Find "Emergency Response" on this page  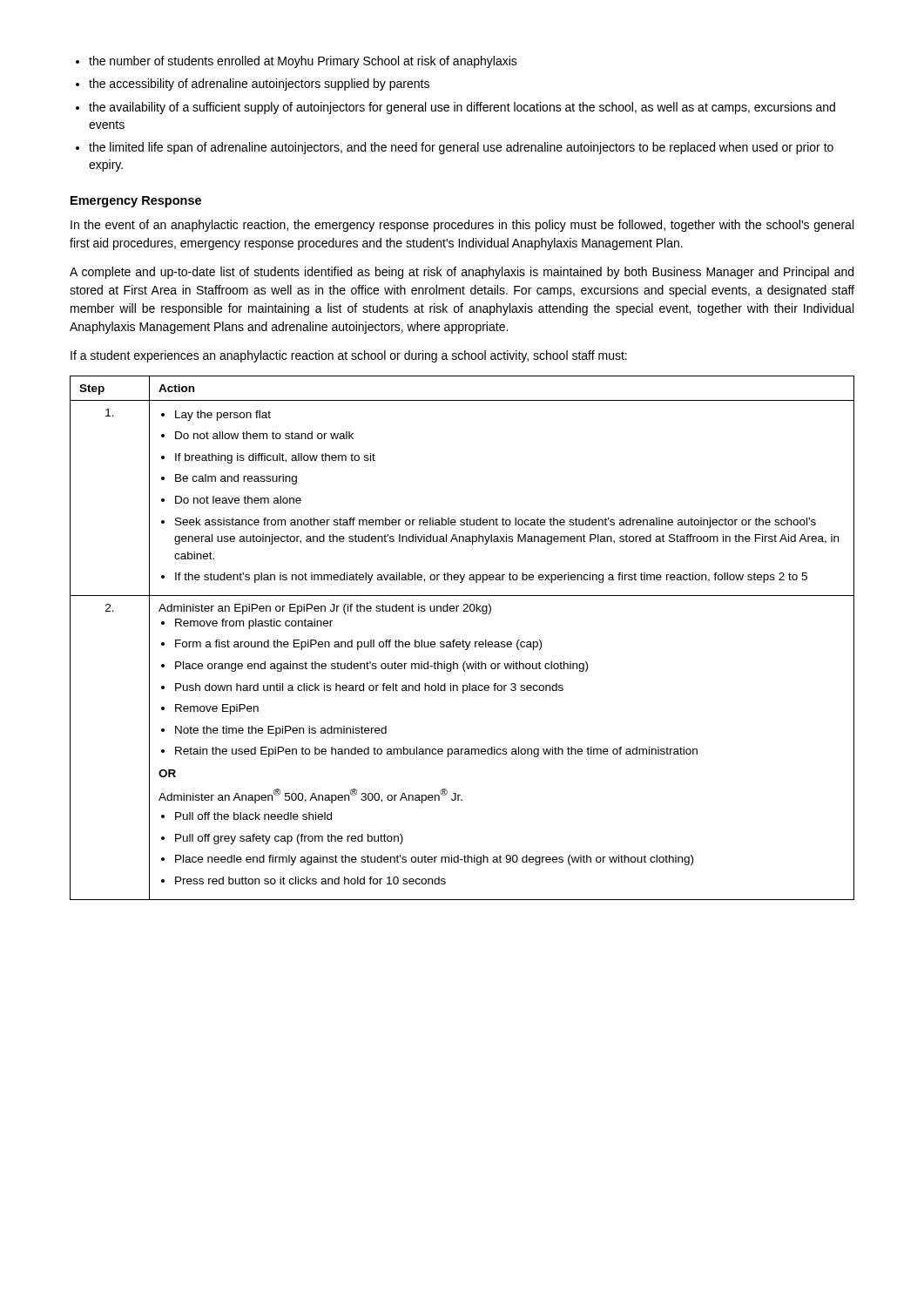click(136, 200)
